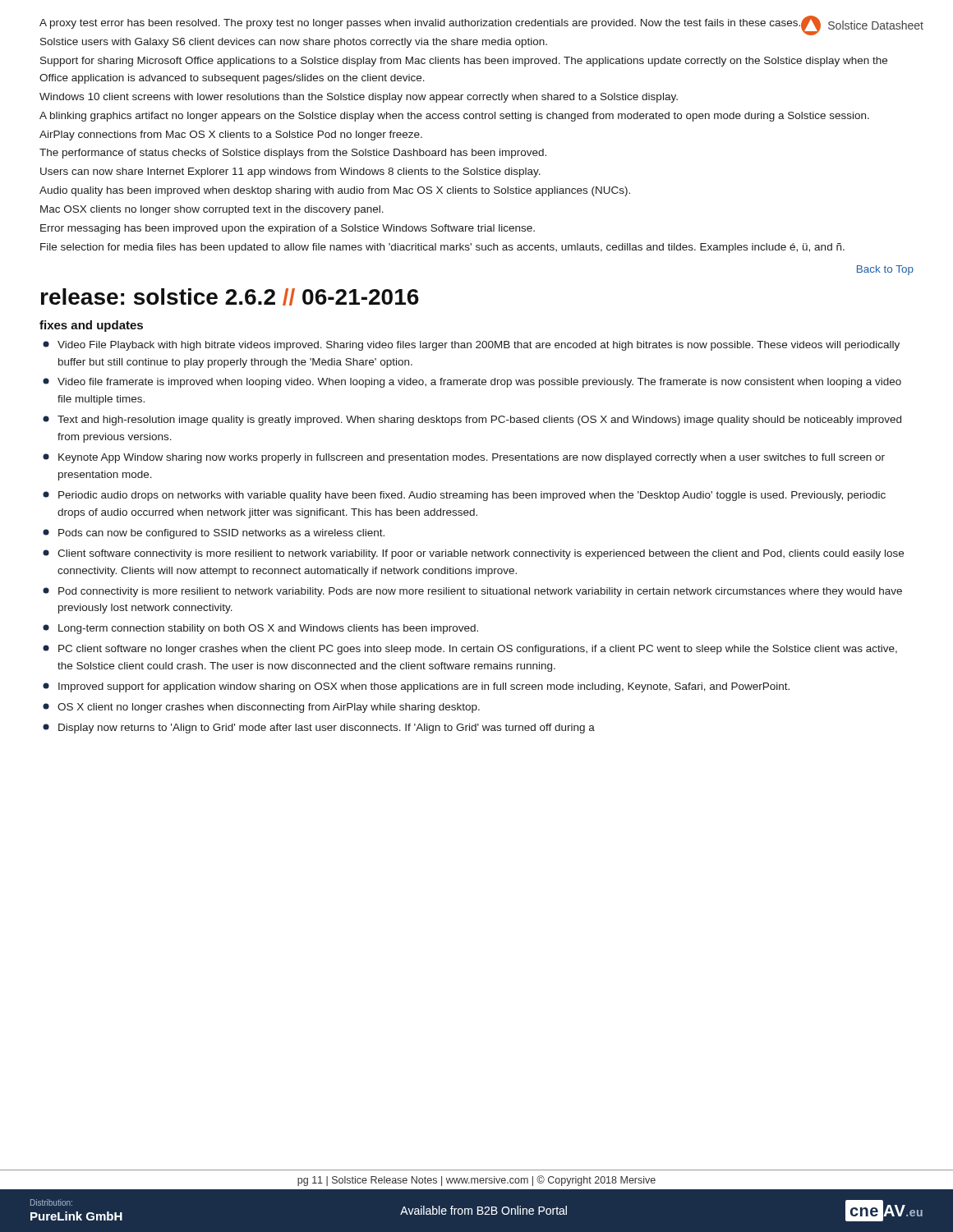Find the element starting "release: solstice 2.6.2 //"
Viewport: 953px width, 1232px height.
click(x=229, y=297)
